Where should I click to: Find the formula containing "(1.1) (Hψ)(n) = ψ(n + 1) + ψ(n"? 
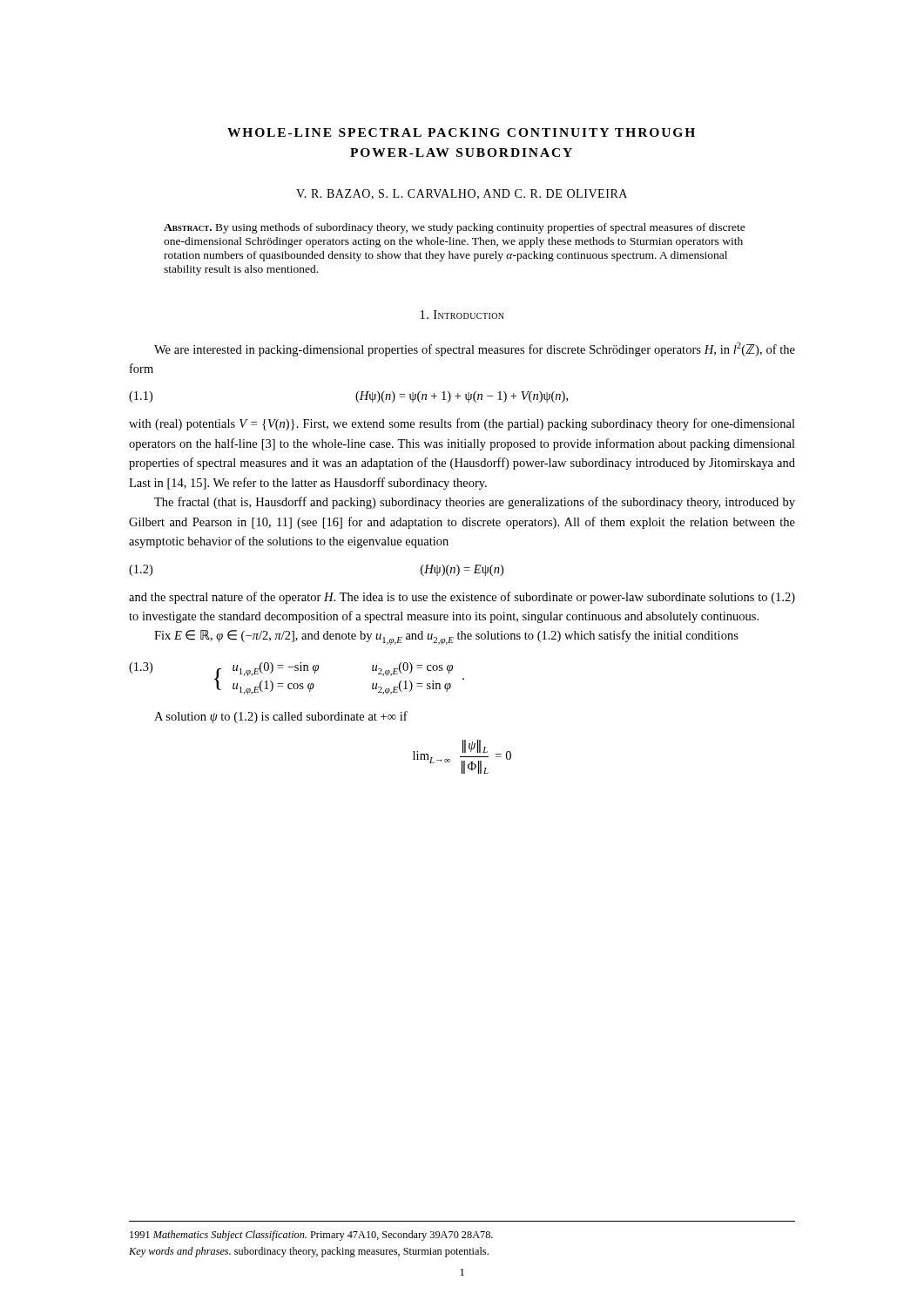(x=438, y=396)
